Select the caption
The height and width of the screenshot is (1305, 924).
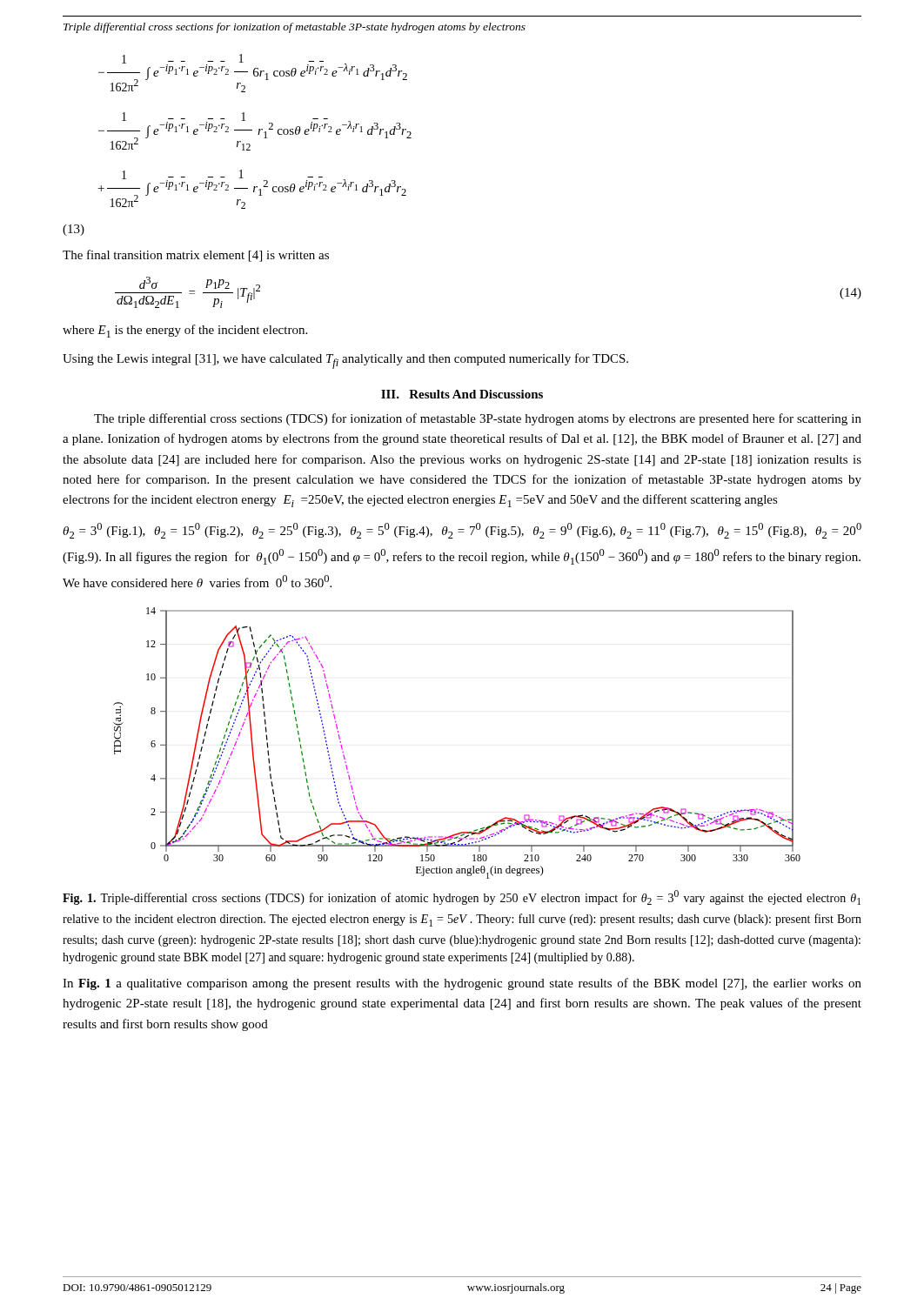pyautogui.click(x=462, y=926)
